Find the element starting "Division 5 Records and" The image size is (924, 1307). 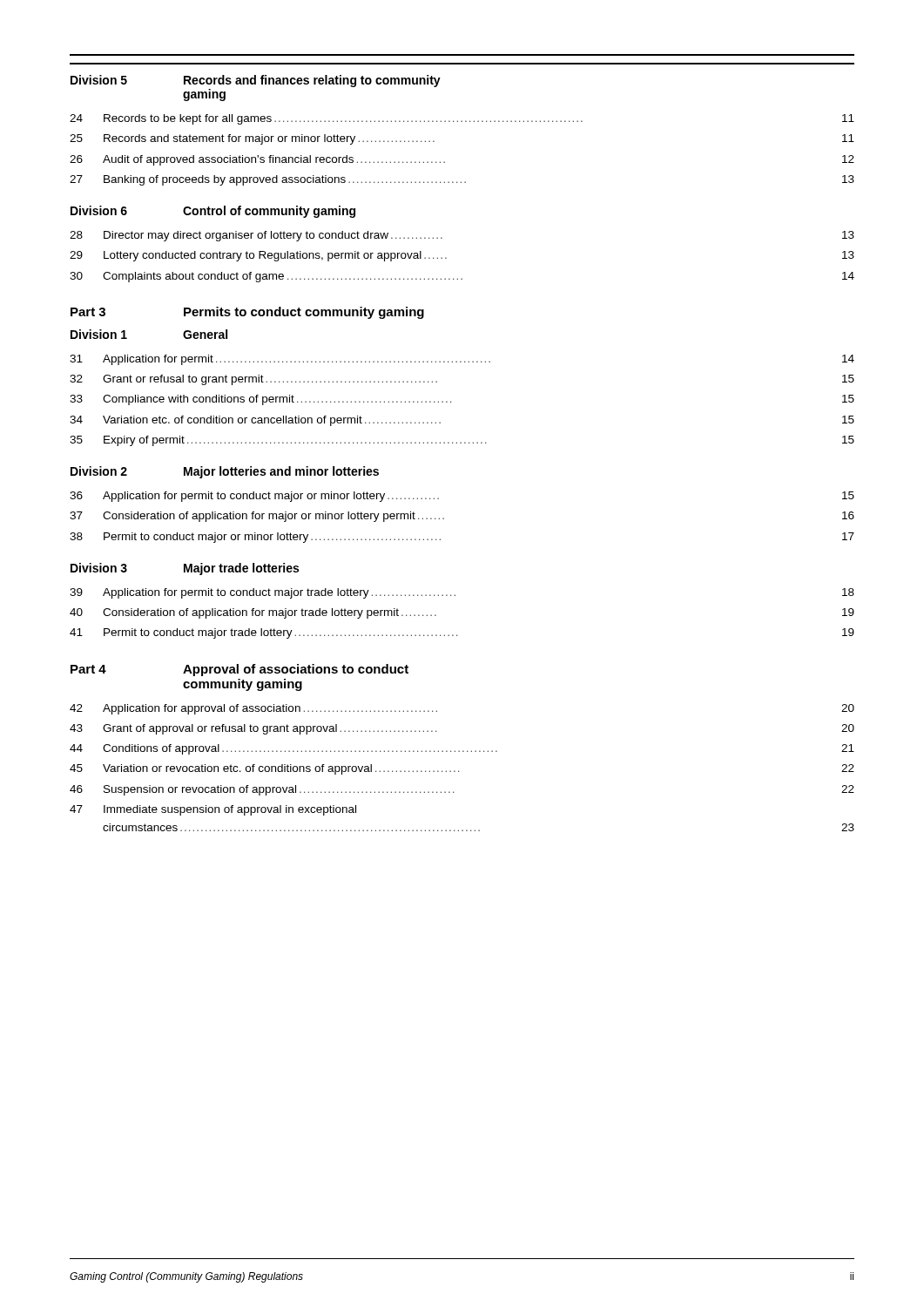pos(255,87)
